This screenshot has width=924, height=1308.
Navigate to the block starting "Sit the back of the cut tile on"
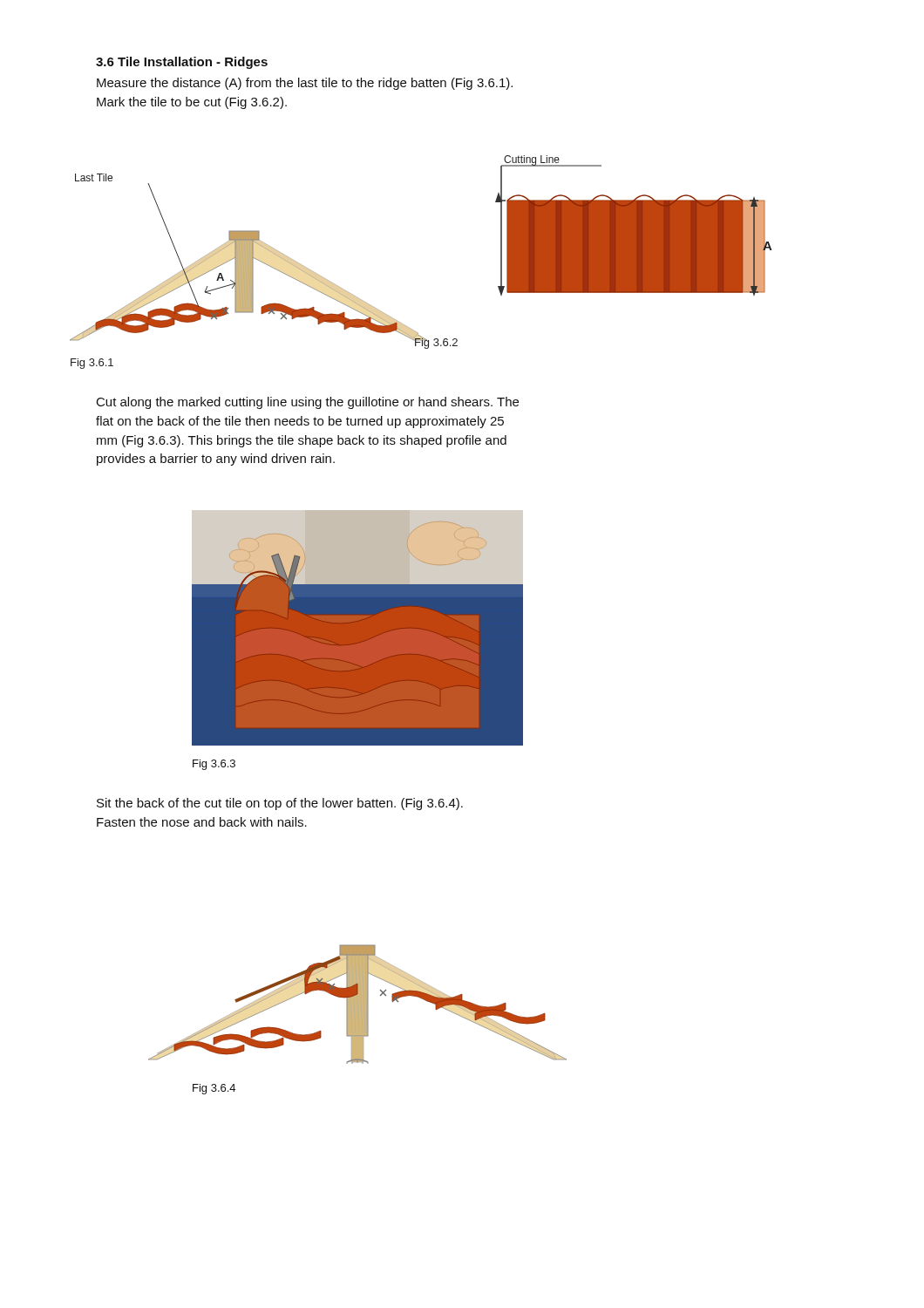[x=280, y=812]
